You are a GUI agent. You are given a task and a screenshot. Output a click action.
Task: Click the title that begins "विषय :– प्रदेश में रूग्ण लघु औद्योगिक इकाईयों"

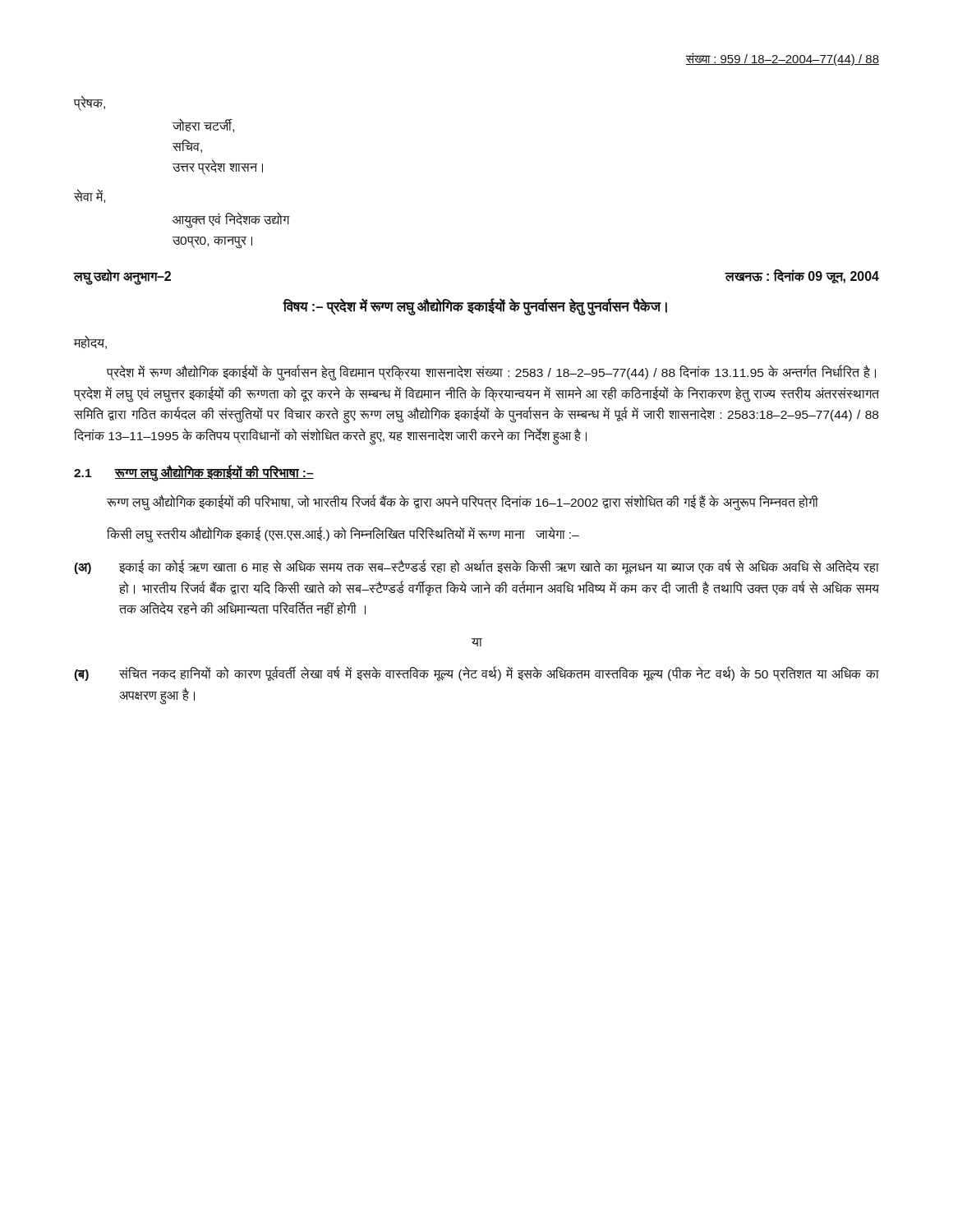click(x=476, y=307)
